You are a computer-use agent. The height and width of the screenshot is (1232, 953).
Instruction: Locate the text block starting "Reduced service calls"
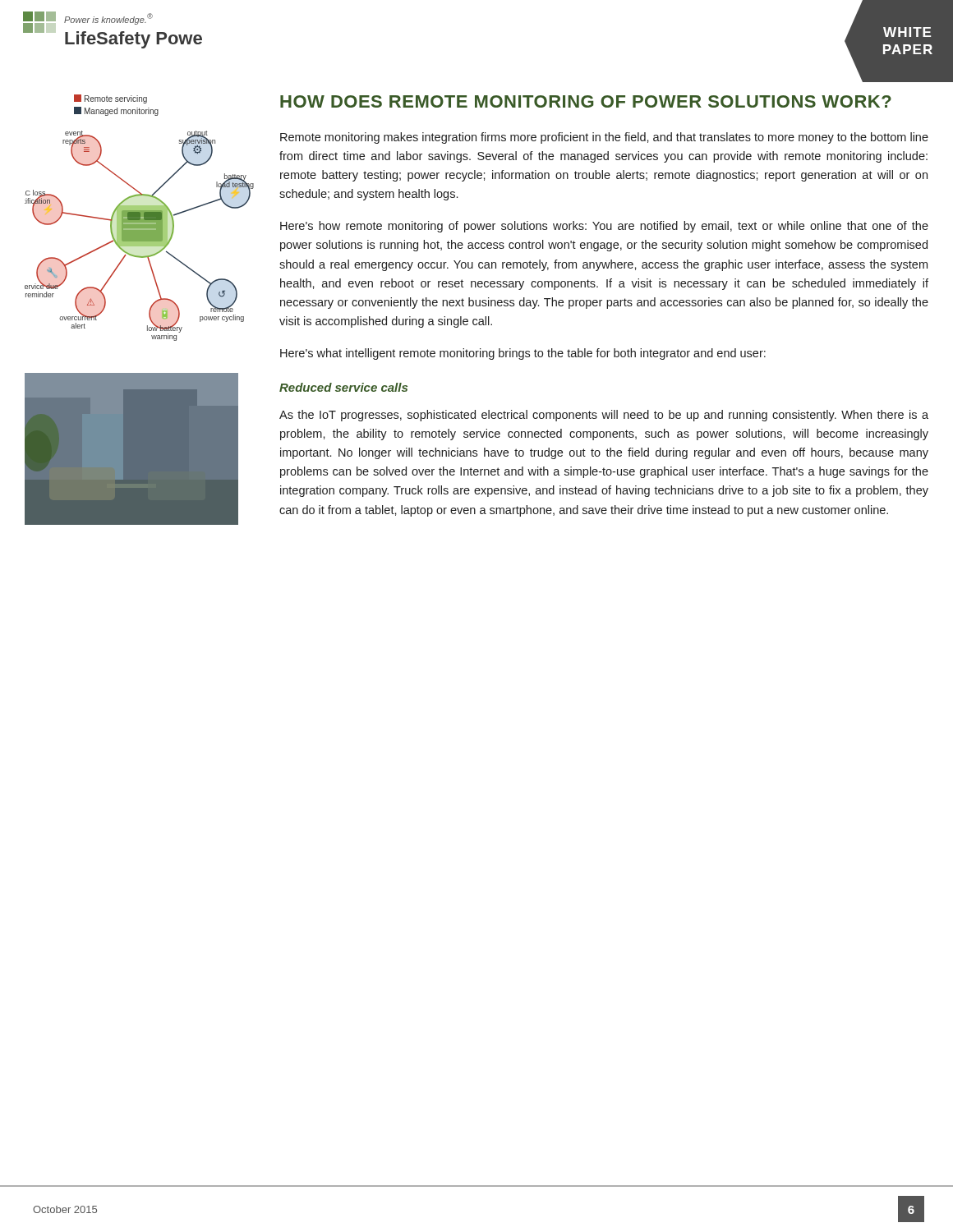pos(344,387)
